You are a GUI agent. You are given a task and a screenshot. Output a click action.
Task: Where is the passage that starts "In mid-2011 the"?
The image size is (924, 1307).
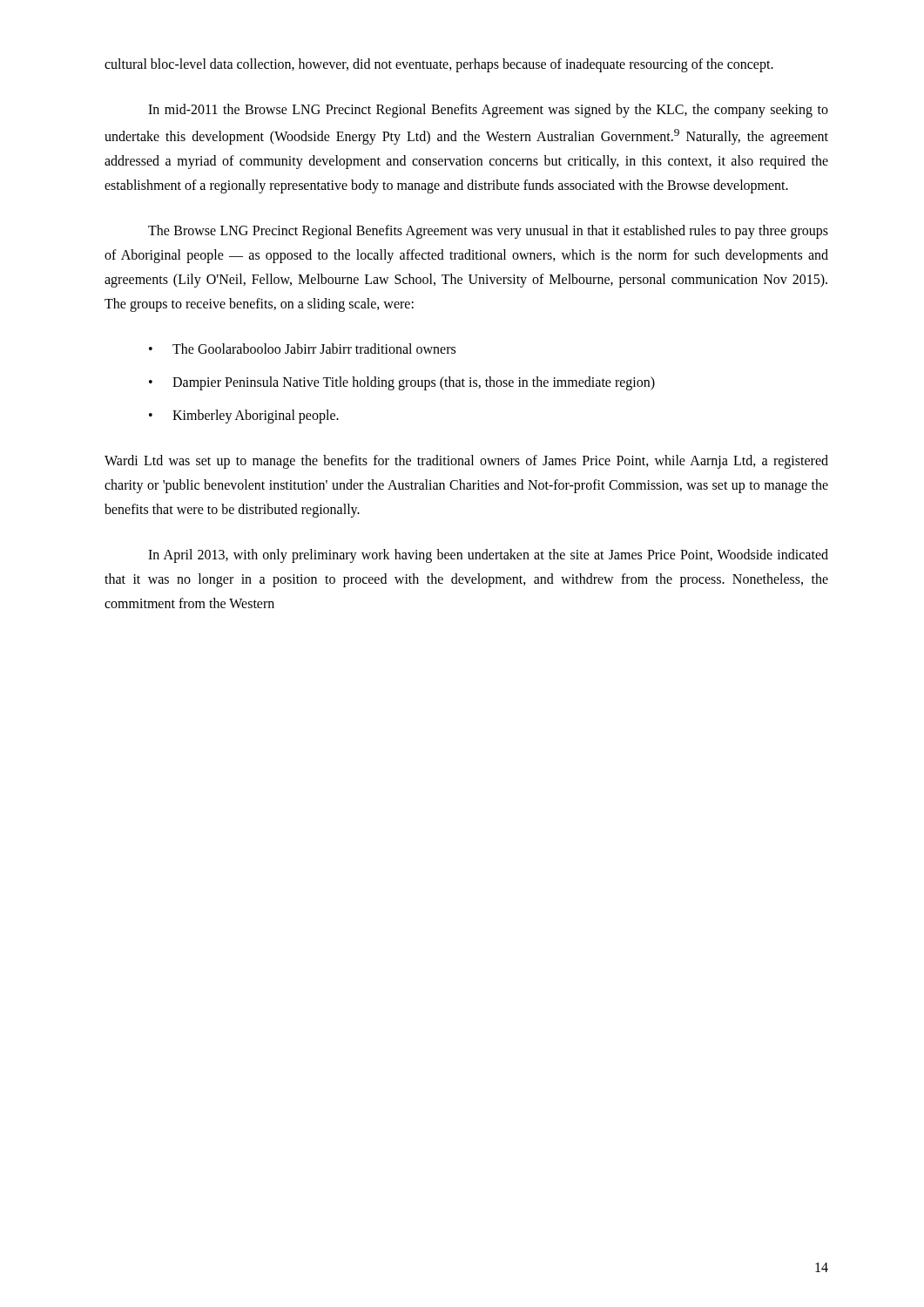click(x=466, y=147)
